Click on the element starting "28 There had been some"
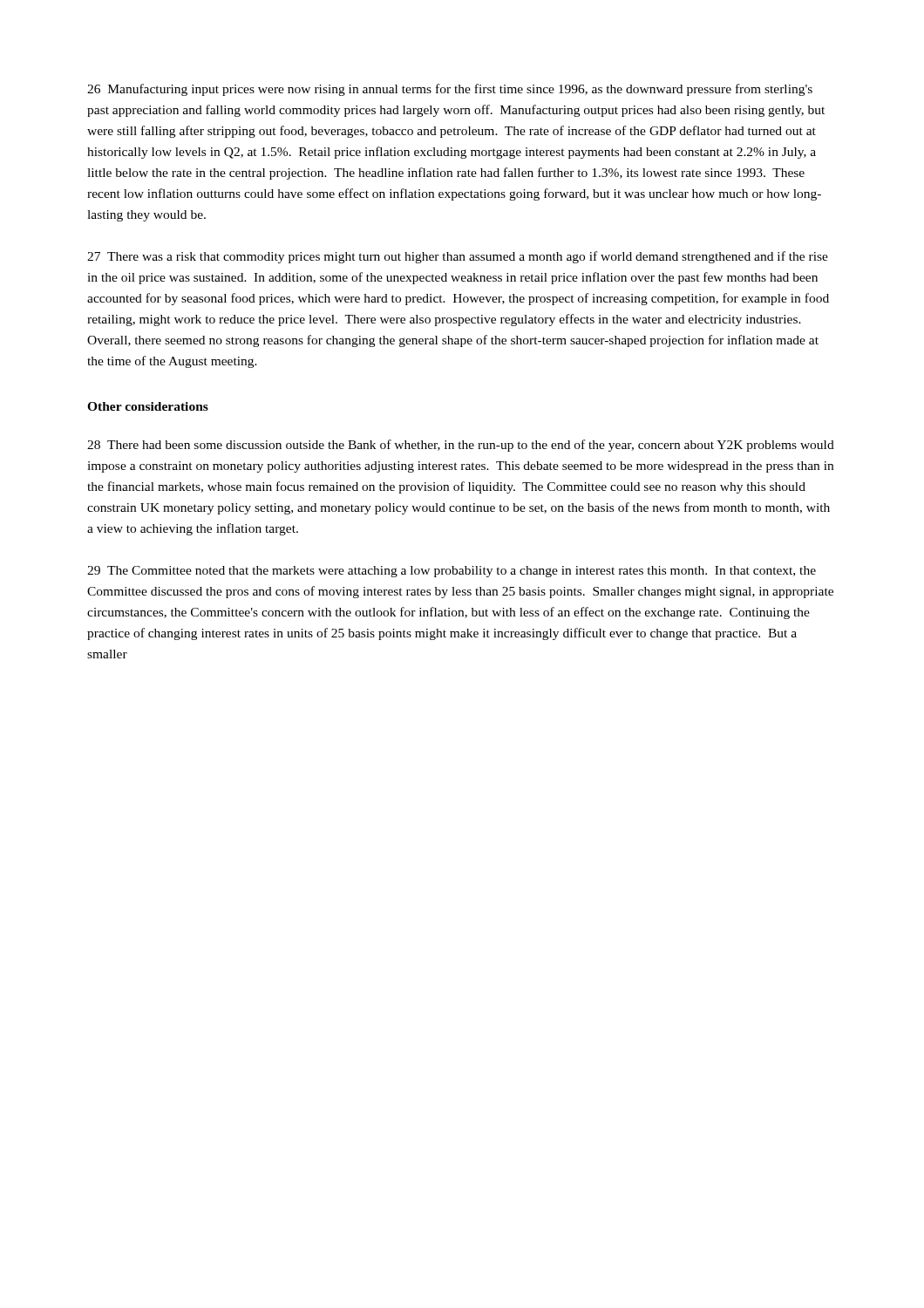The image size is (924, 1308). (x=461, y=486)
